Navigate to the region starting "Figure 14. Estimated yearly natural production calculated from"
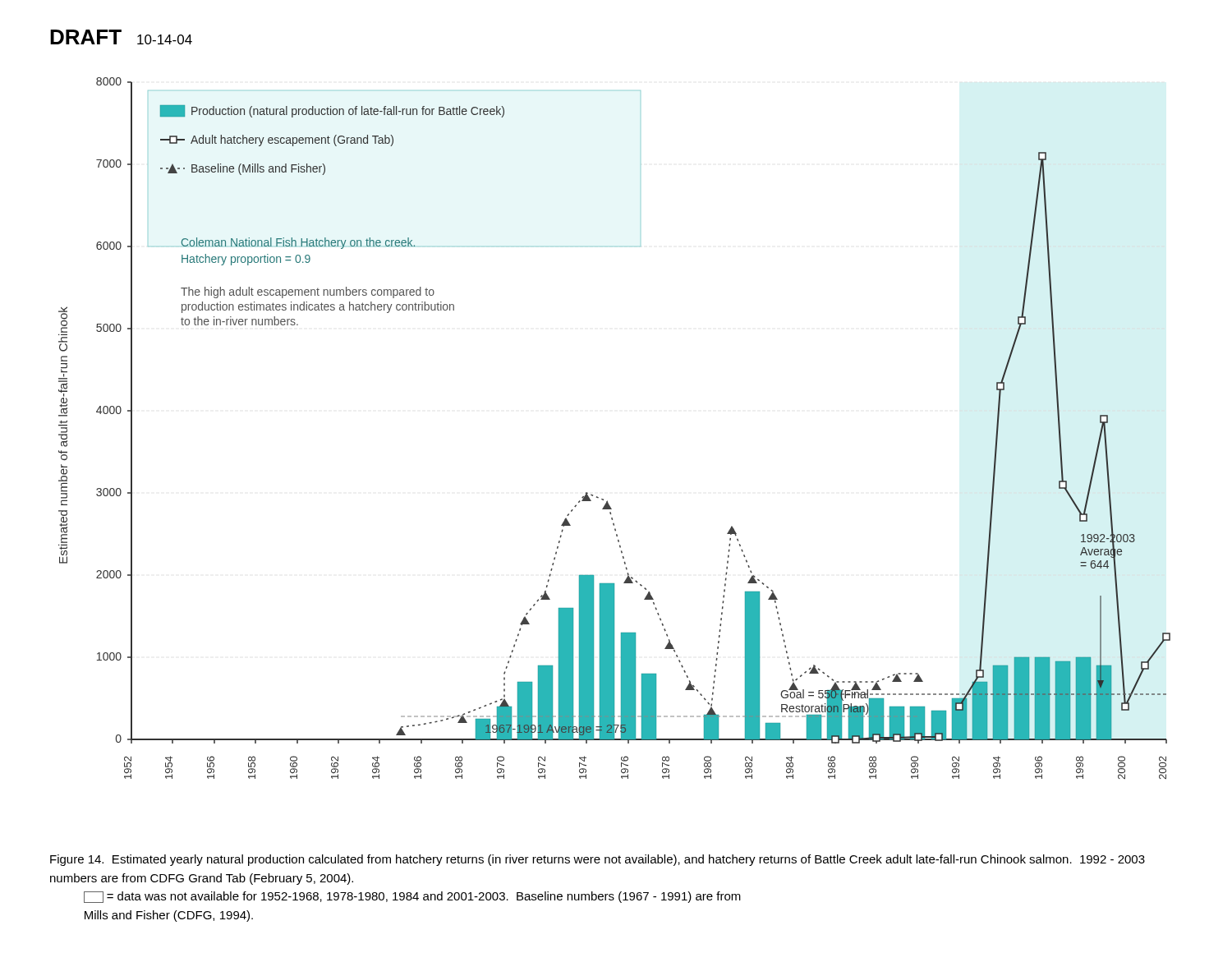 [620, 887]
